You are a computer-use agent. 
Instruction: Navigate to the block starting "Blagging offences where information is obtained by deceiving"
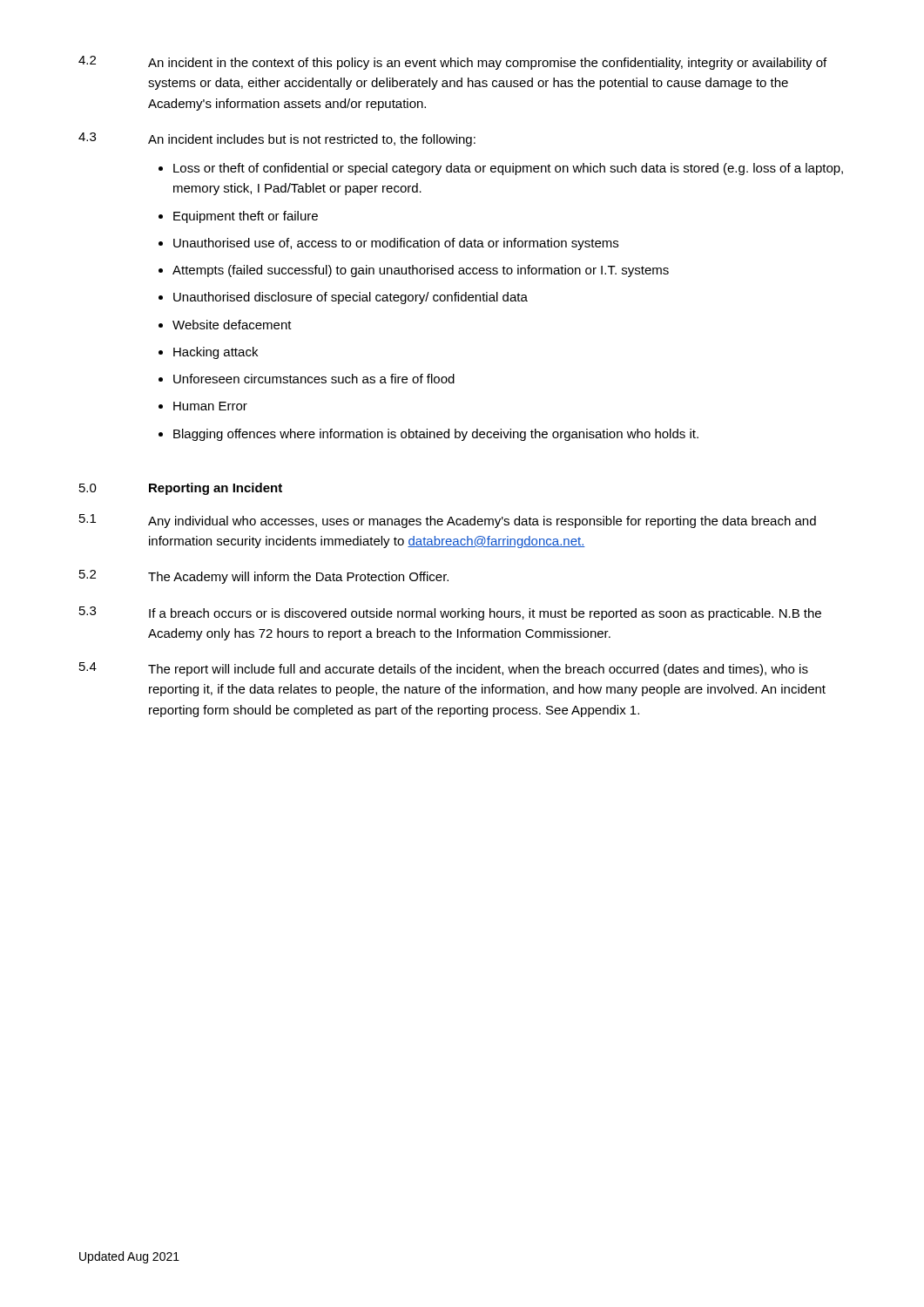[436, 433]
